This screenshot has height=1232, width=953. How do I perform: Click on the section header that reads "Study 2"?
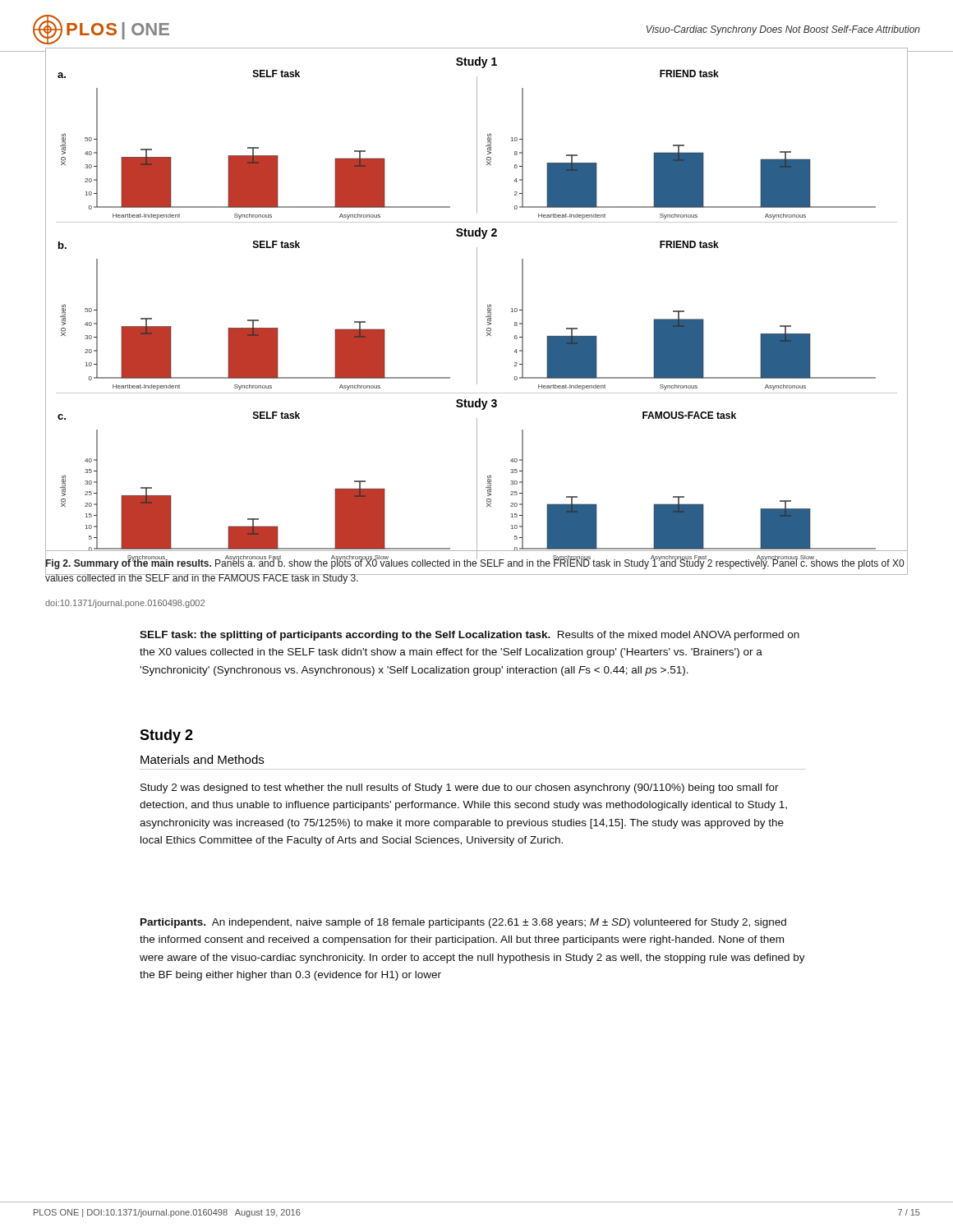point(166,735)
